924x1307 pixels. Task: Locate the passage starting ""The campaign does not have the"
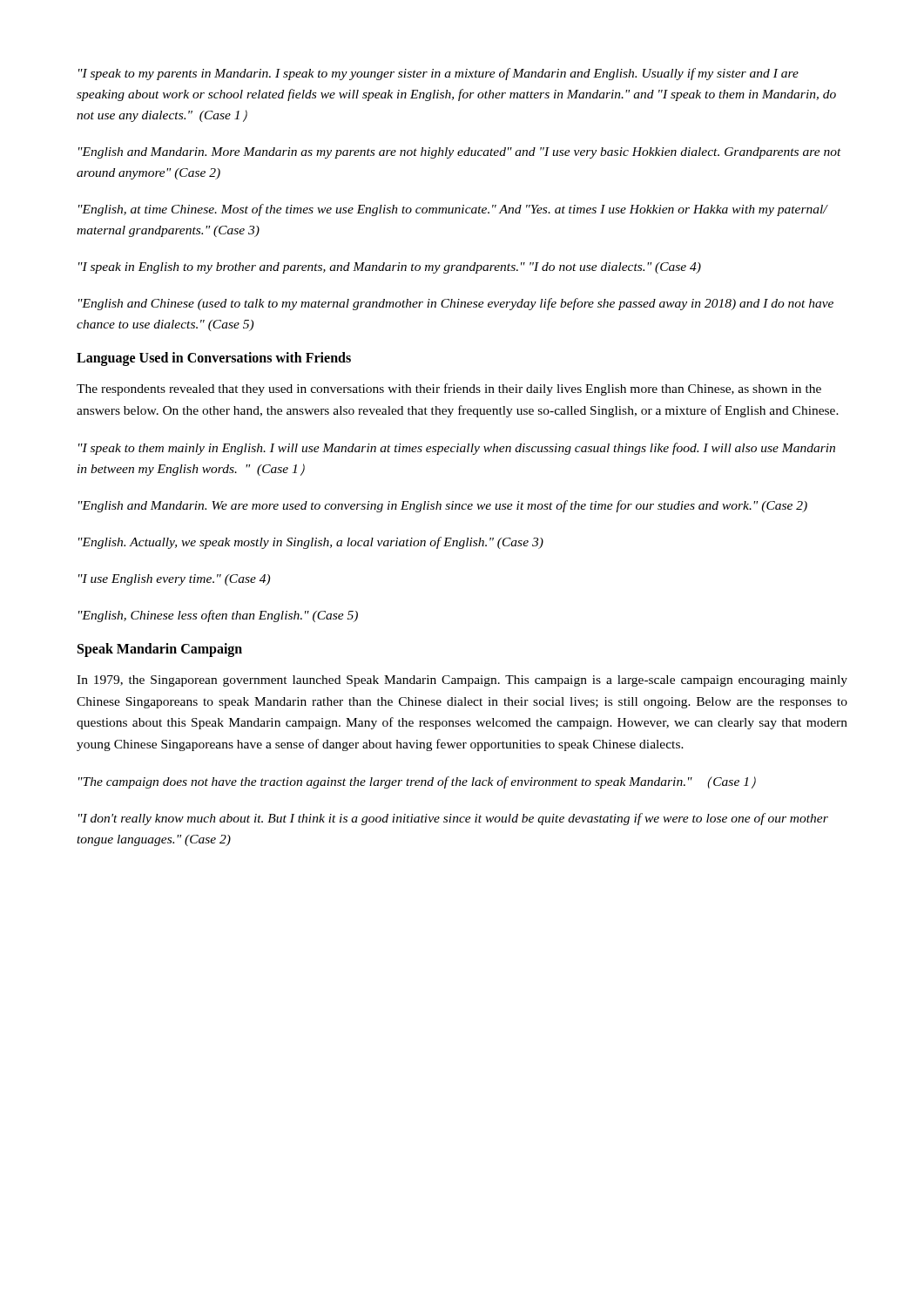click(x=420, y=781)
